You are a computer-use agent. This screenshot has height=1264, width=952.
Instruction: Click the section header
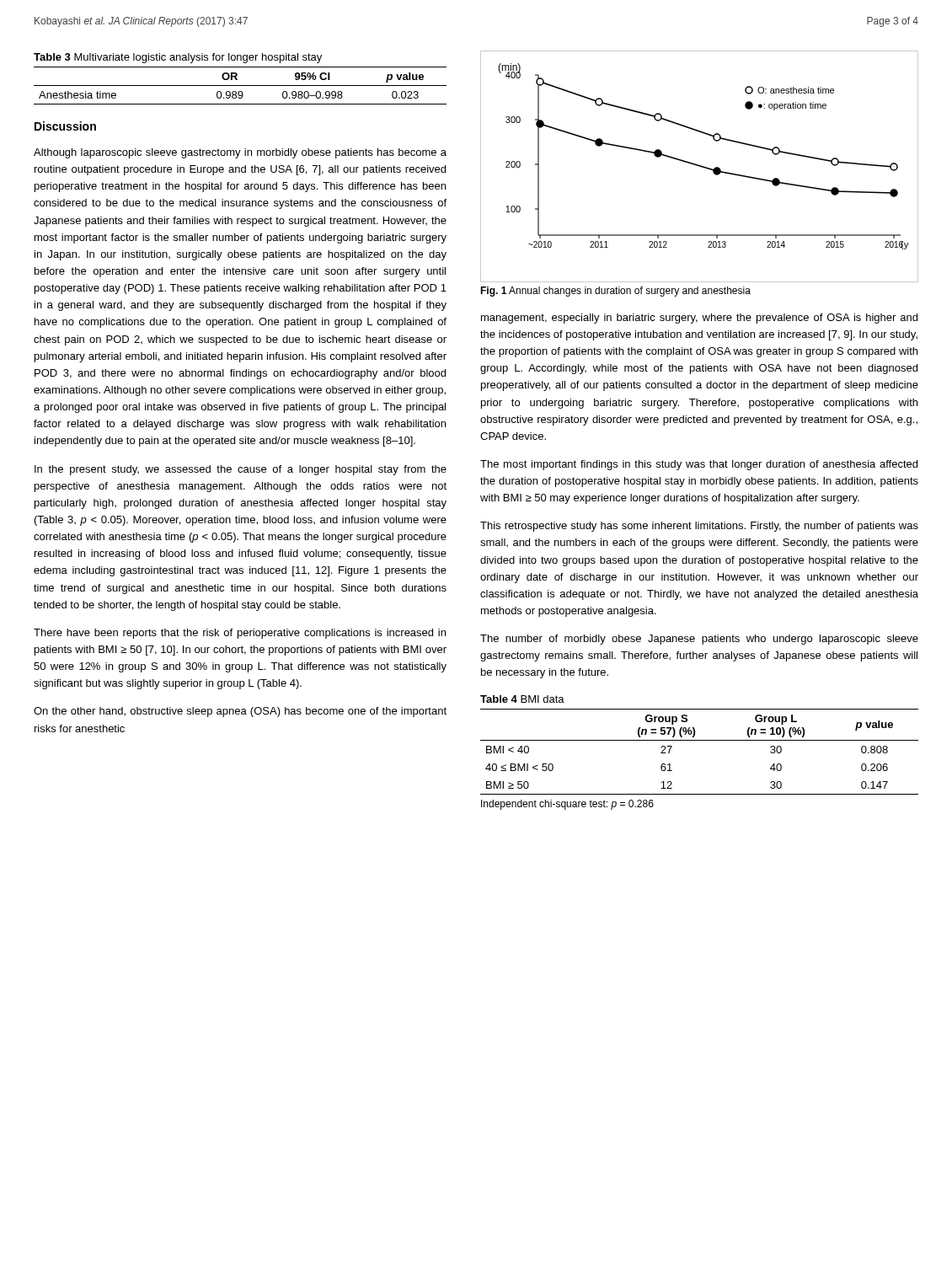[65, 126]
